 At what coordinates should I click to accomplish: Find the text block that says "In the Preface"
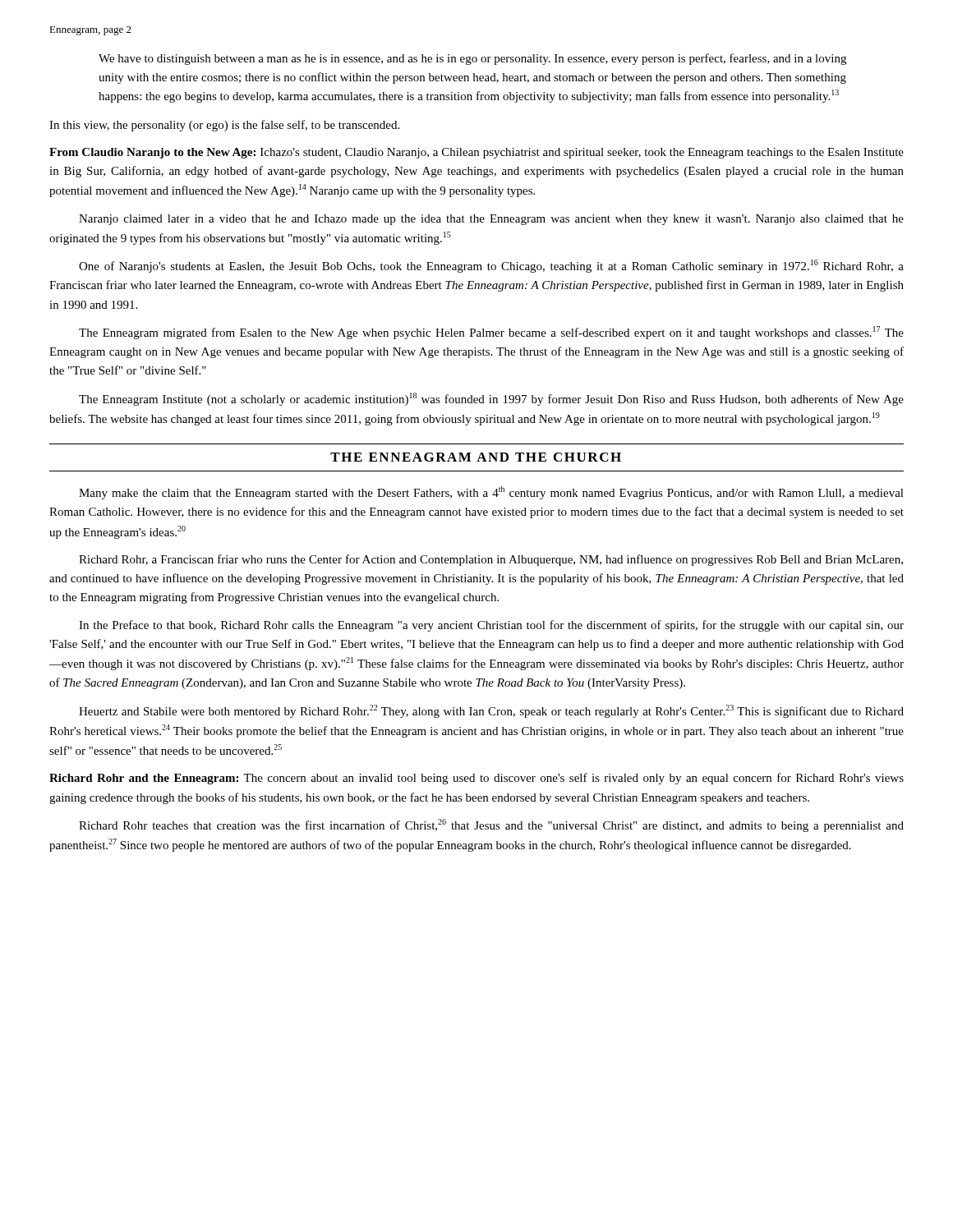(476, 654)
